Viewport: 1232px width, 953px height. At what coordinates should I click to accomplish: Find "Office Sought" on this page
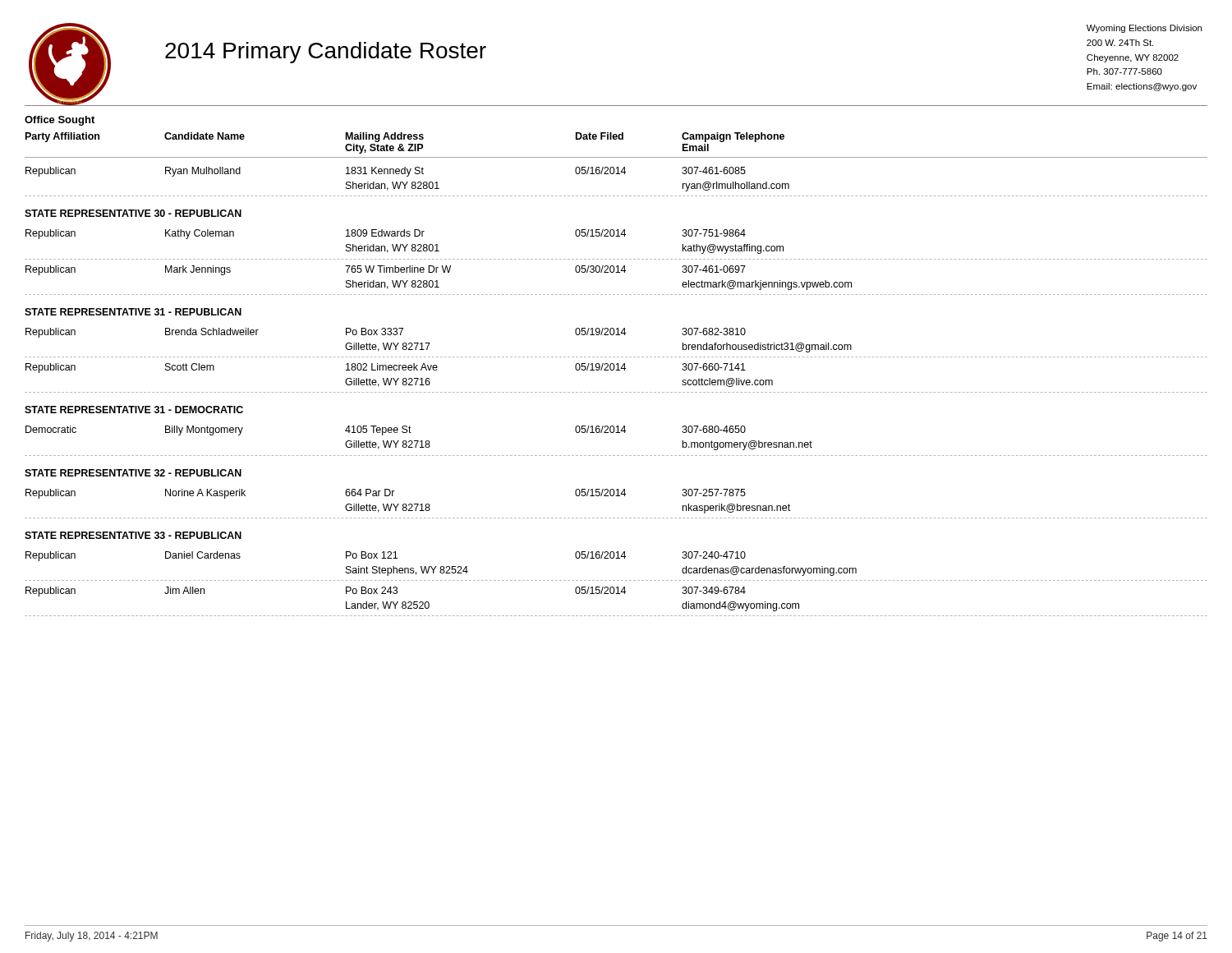click(x=60, y=120)
